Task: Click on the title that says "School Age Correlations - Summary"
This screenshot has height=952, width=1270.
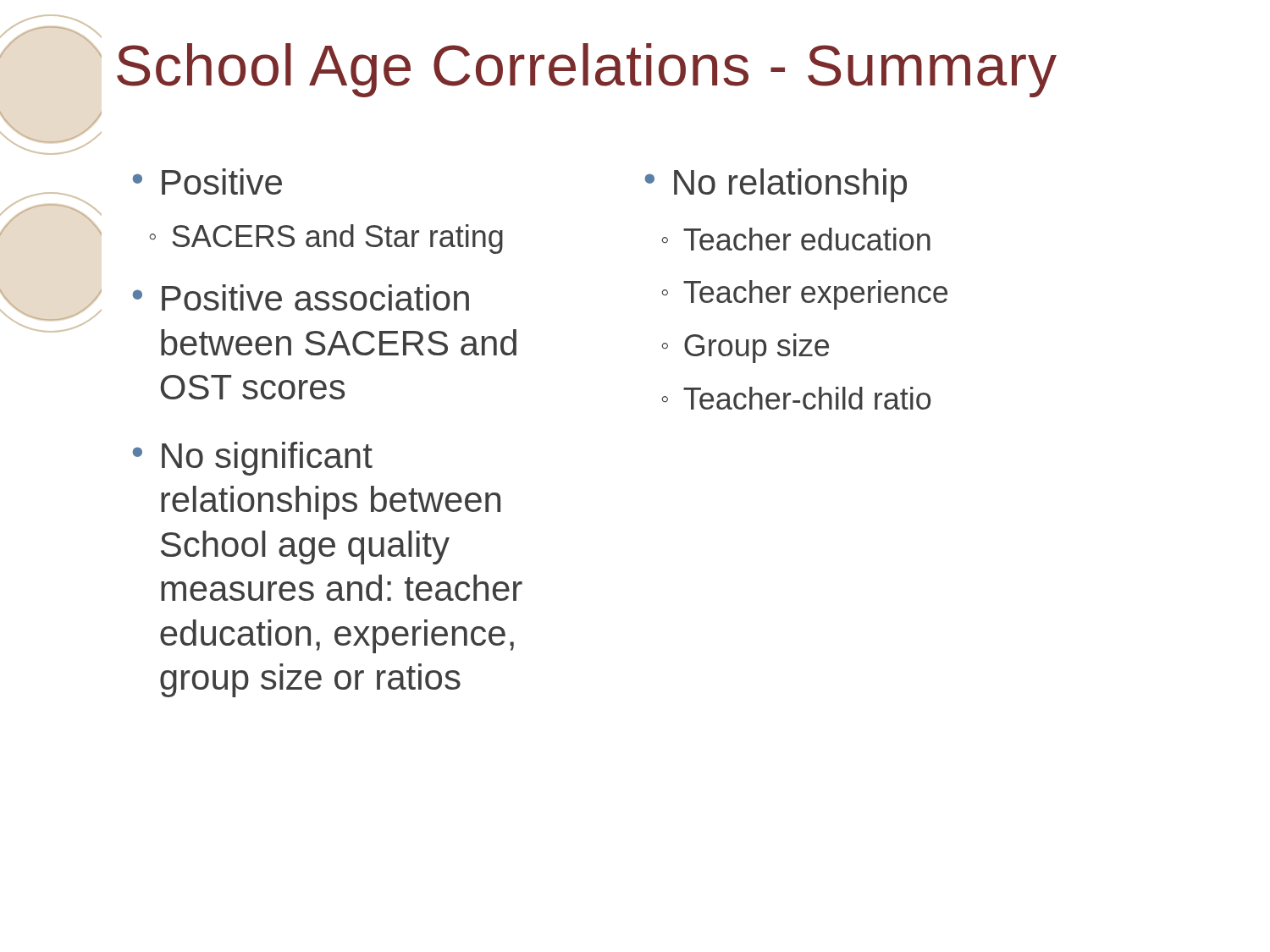Action: [x=586, y=65]
